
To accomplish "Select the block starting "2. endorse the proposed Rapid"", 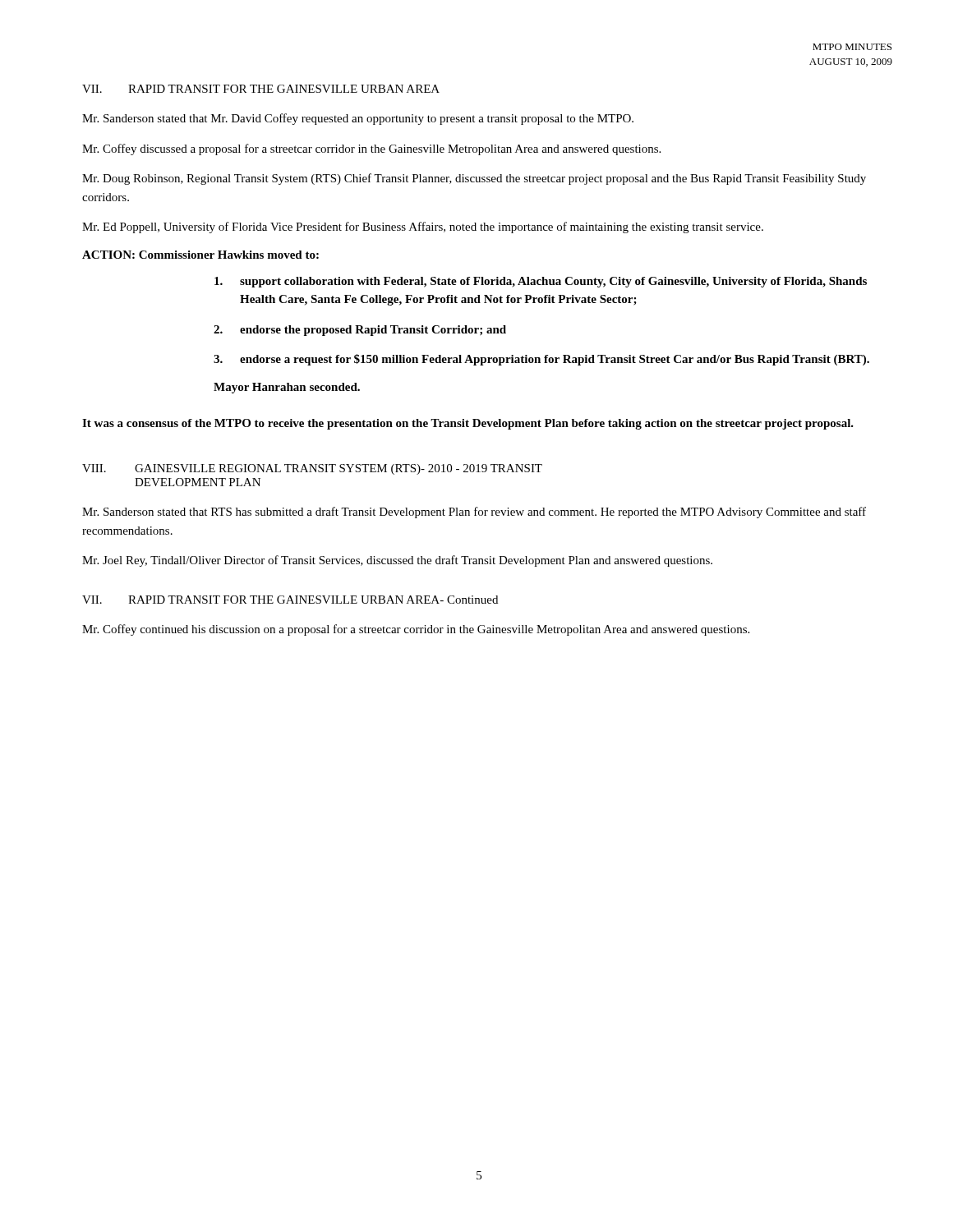I will coord(360,329).
